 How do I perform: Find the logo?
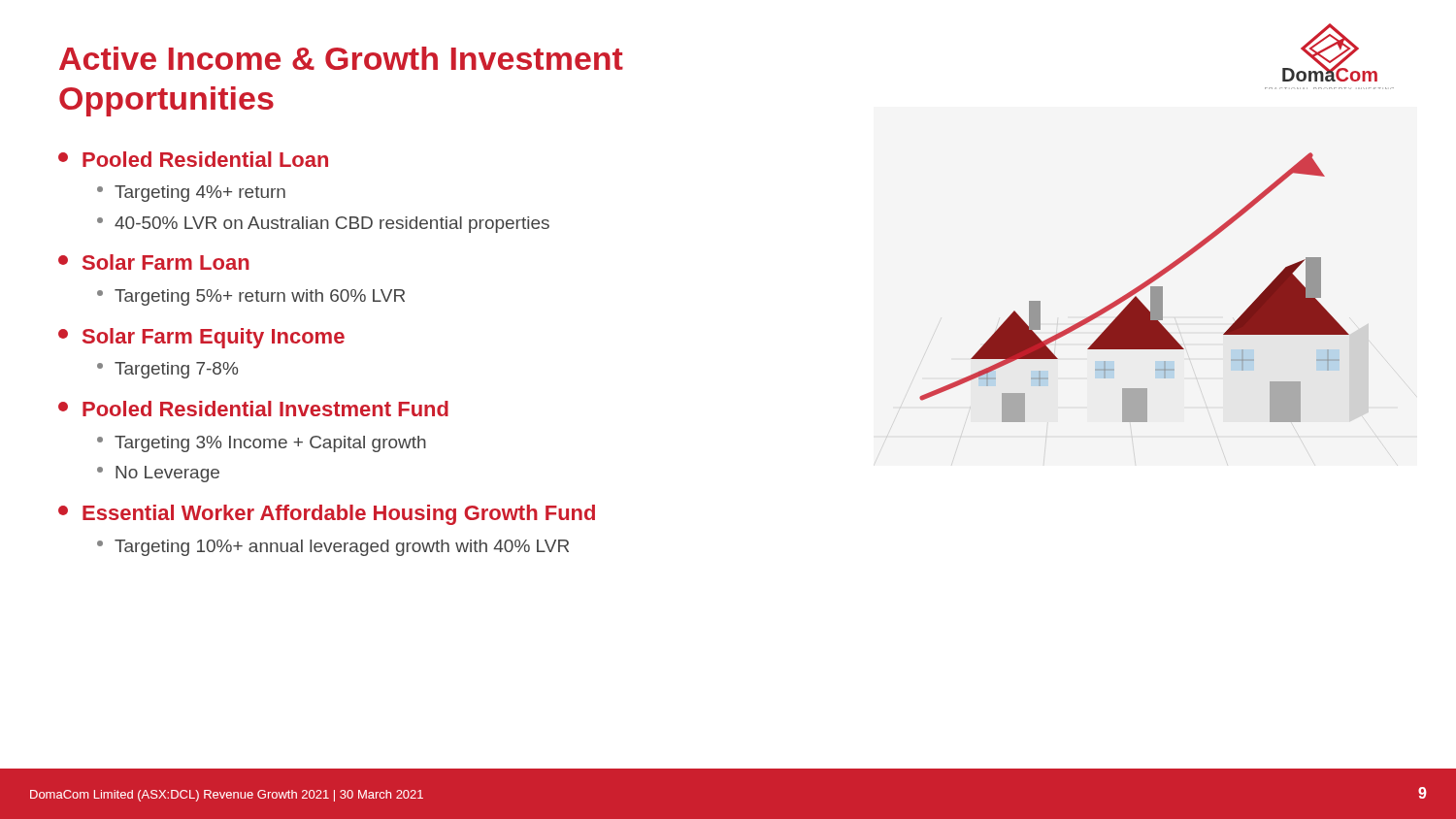tap(1330, 57)
